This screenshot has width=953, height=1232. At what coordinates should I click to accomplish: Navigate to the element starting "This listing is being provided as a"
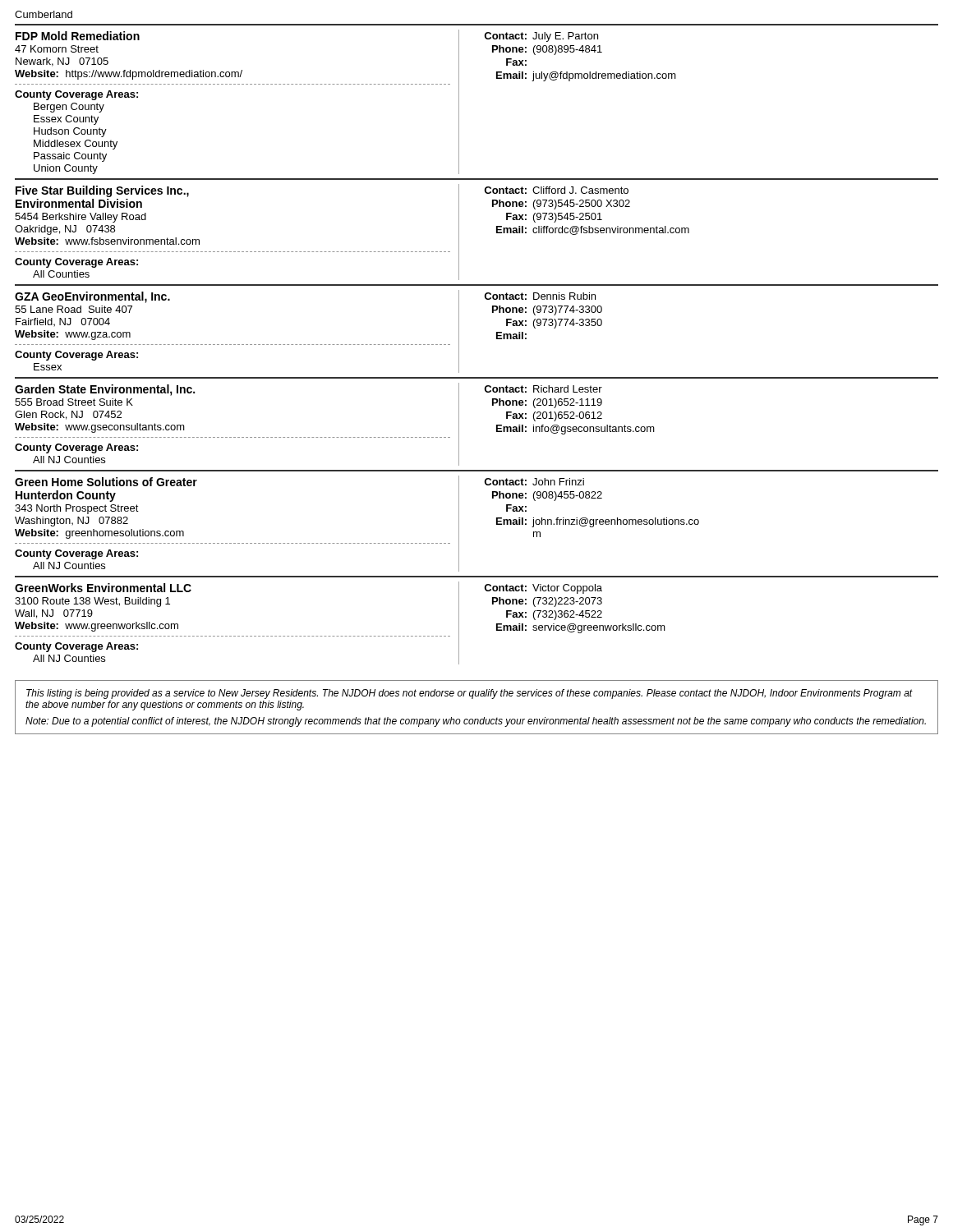tap(476, 707)
